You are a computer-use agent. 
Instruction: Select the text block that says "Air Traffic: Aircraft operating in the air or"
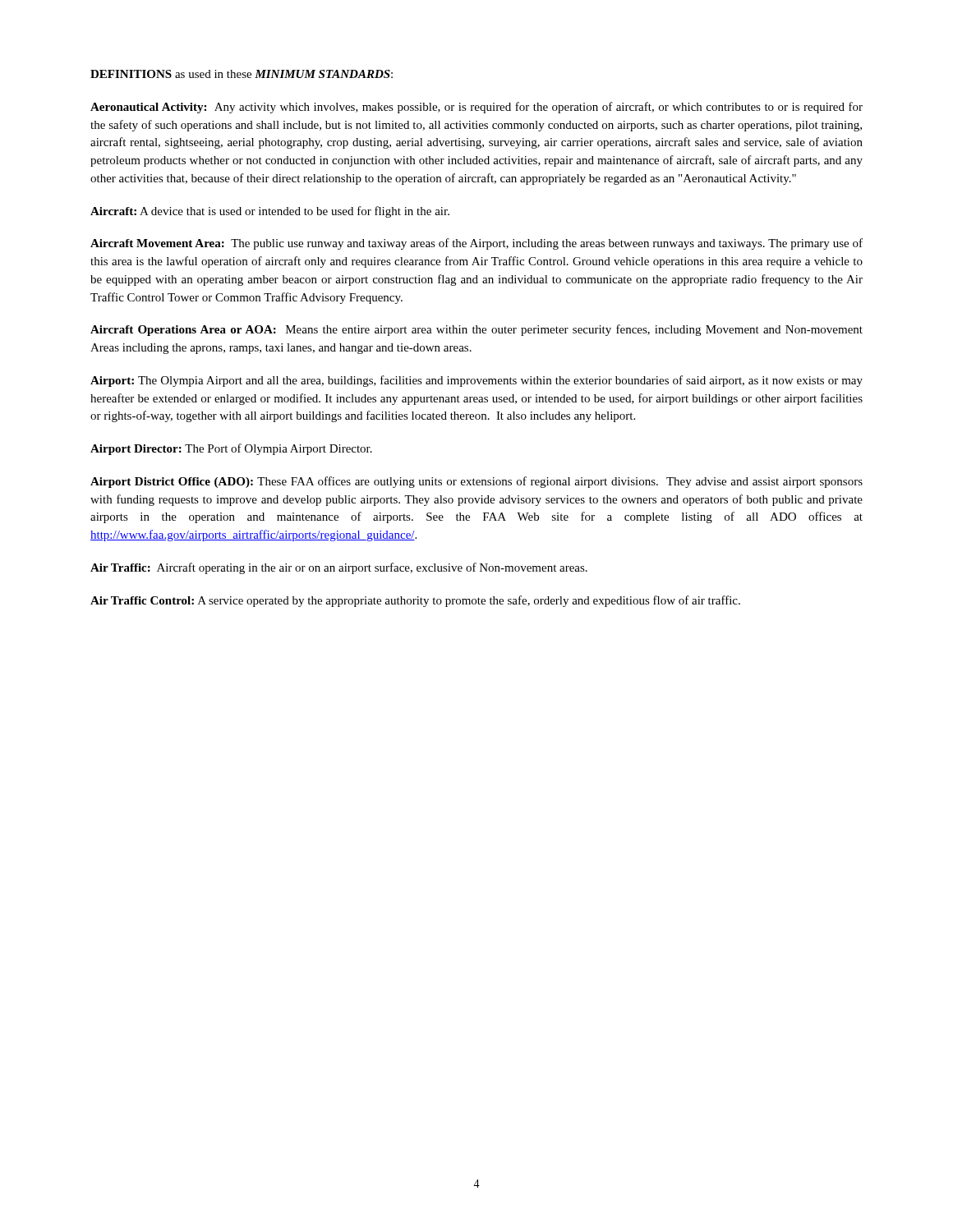pyautogui.click(x=476, y=568)
